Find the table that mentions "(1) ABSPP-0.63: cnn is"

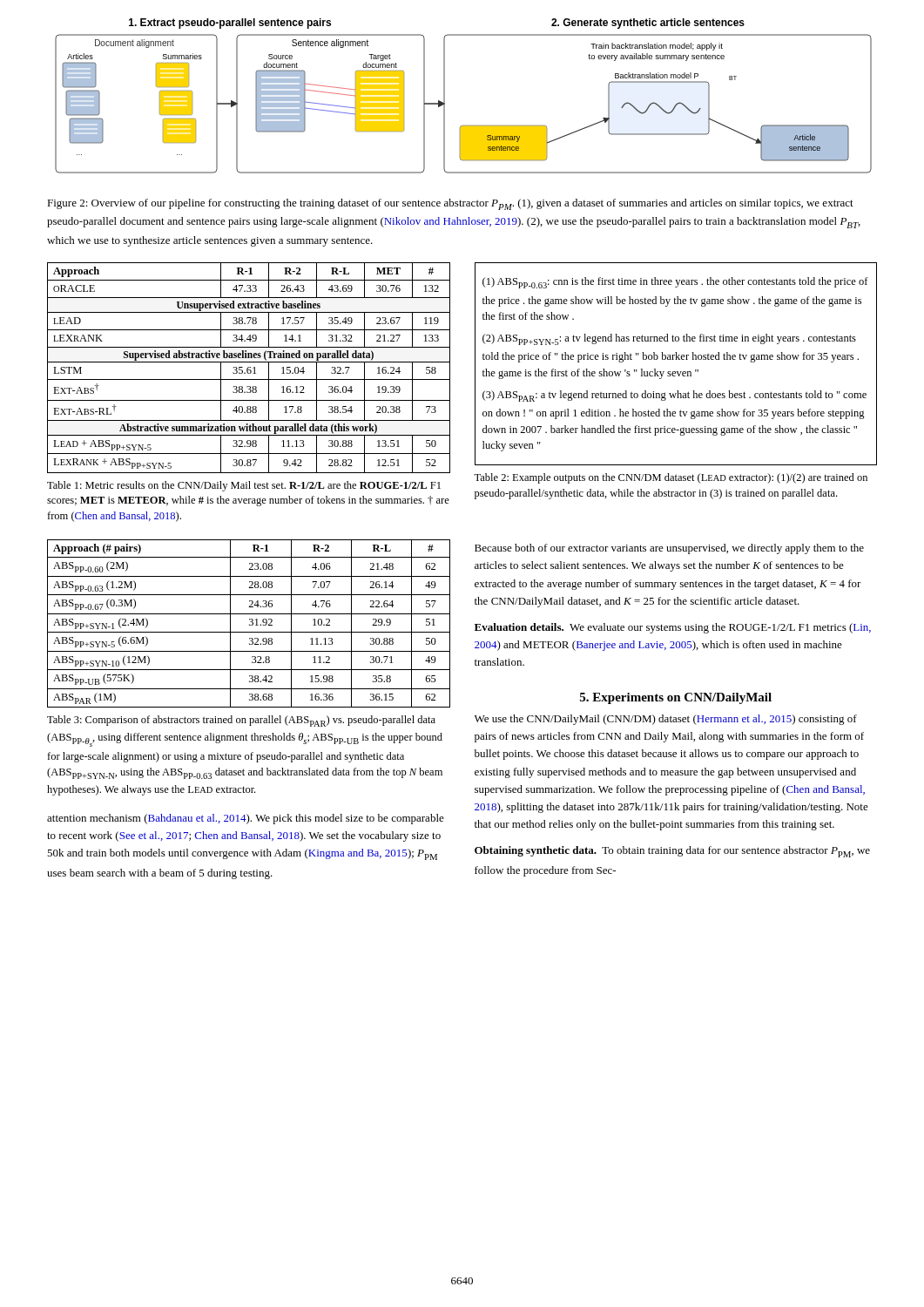pos(676,364)
